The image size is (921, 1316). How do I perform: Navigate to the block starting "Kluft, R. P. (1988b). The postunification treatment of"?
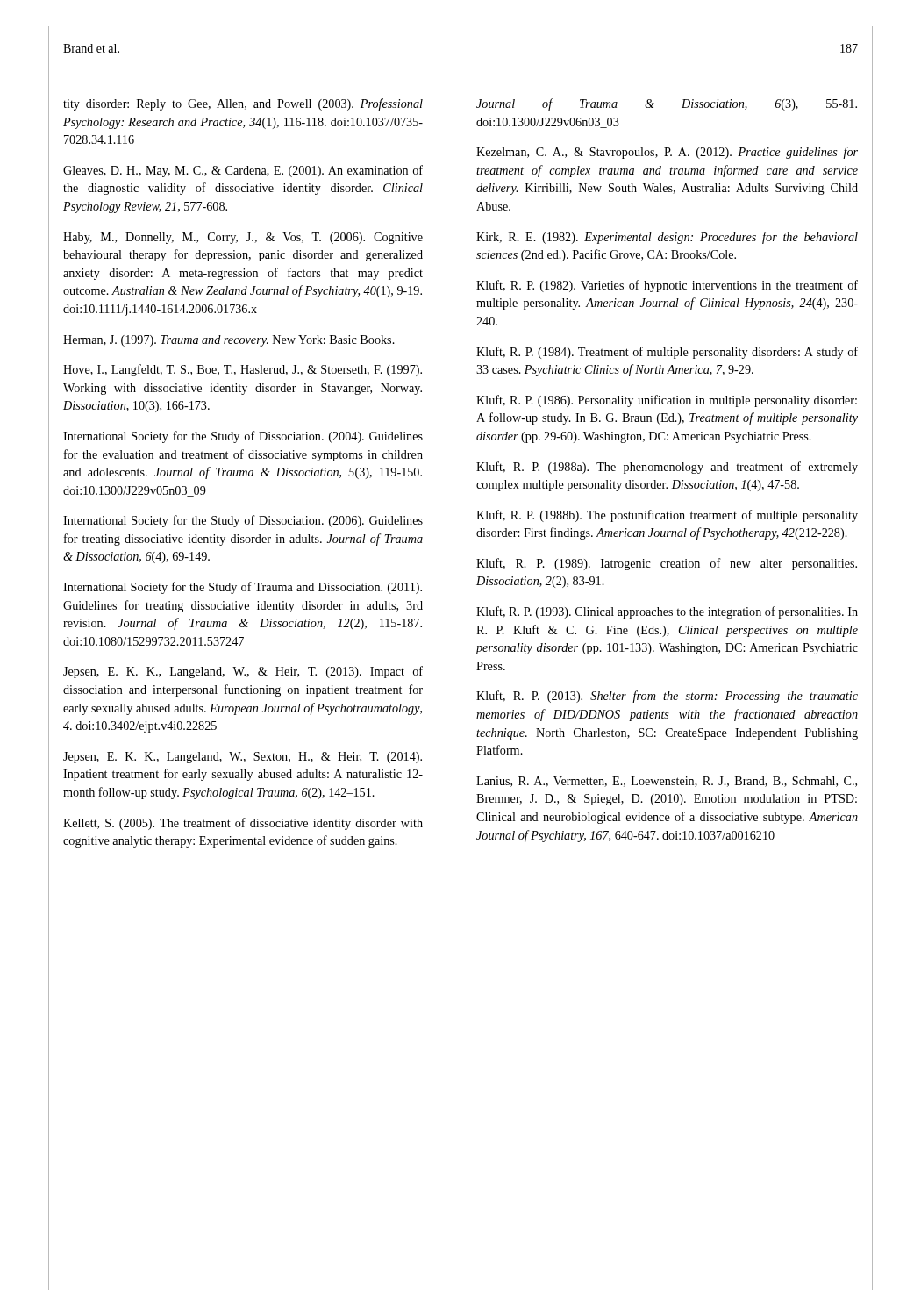click(667, 524)
